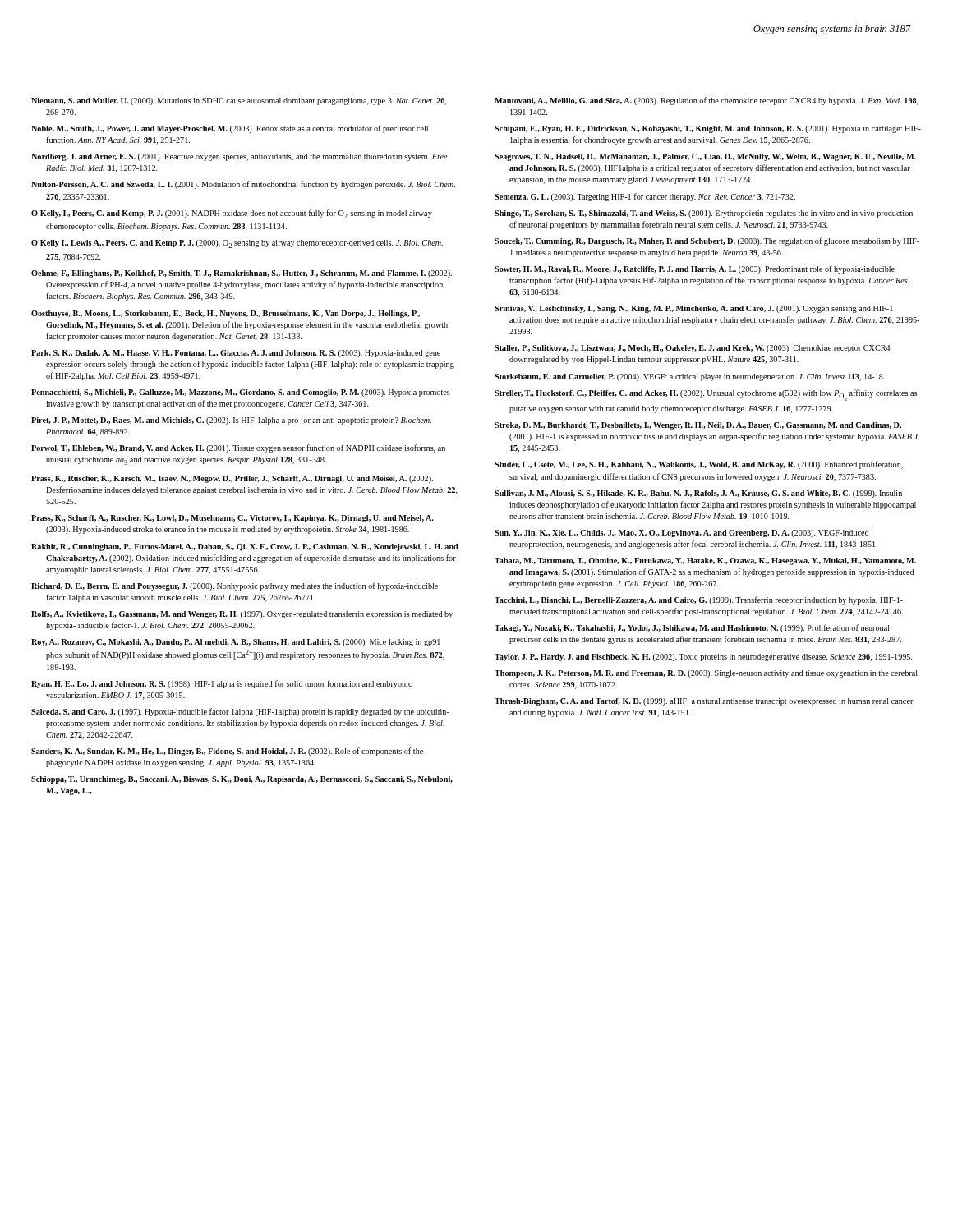
Task: Point to the region starting "Streller, T., Huckstorf, C., Pfeiffer,"
Action: [706, 401]
